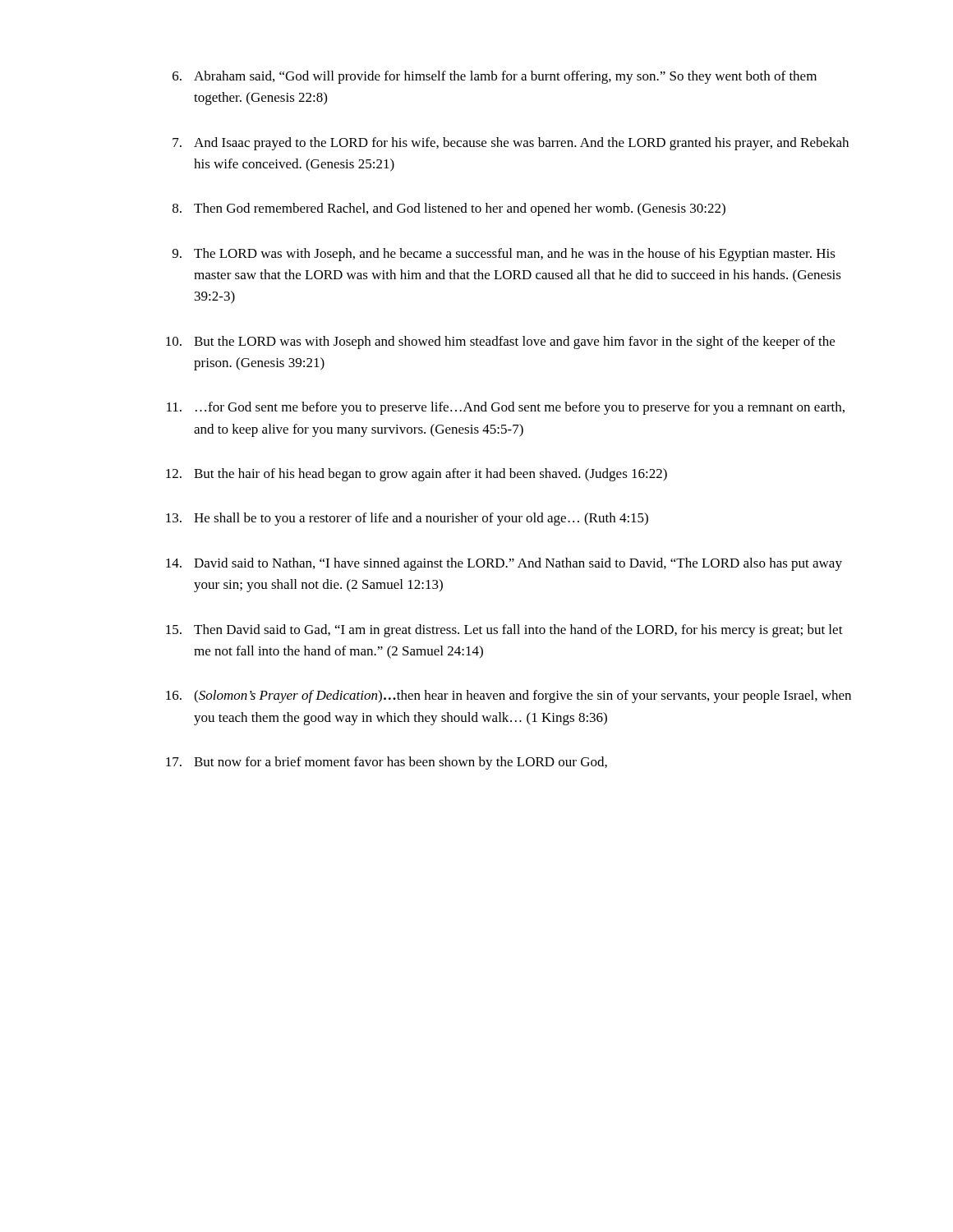
Task: Point to the block beginning "10. But the LORD was"
Action: pos(497,352)
